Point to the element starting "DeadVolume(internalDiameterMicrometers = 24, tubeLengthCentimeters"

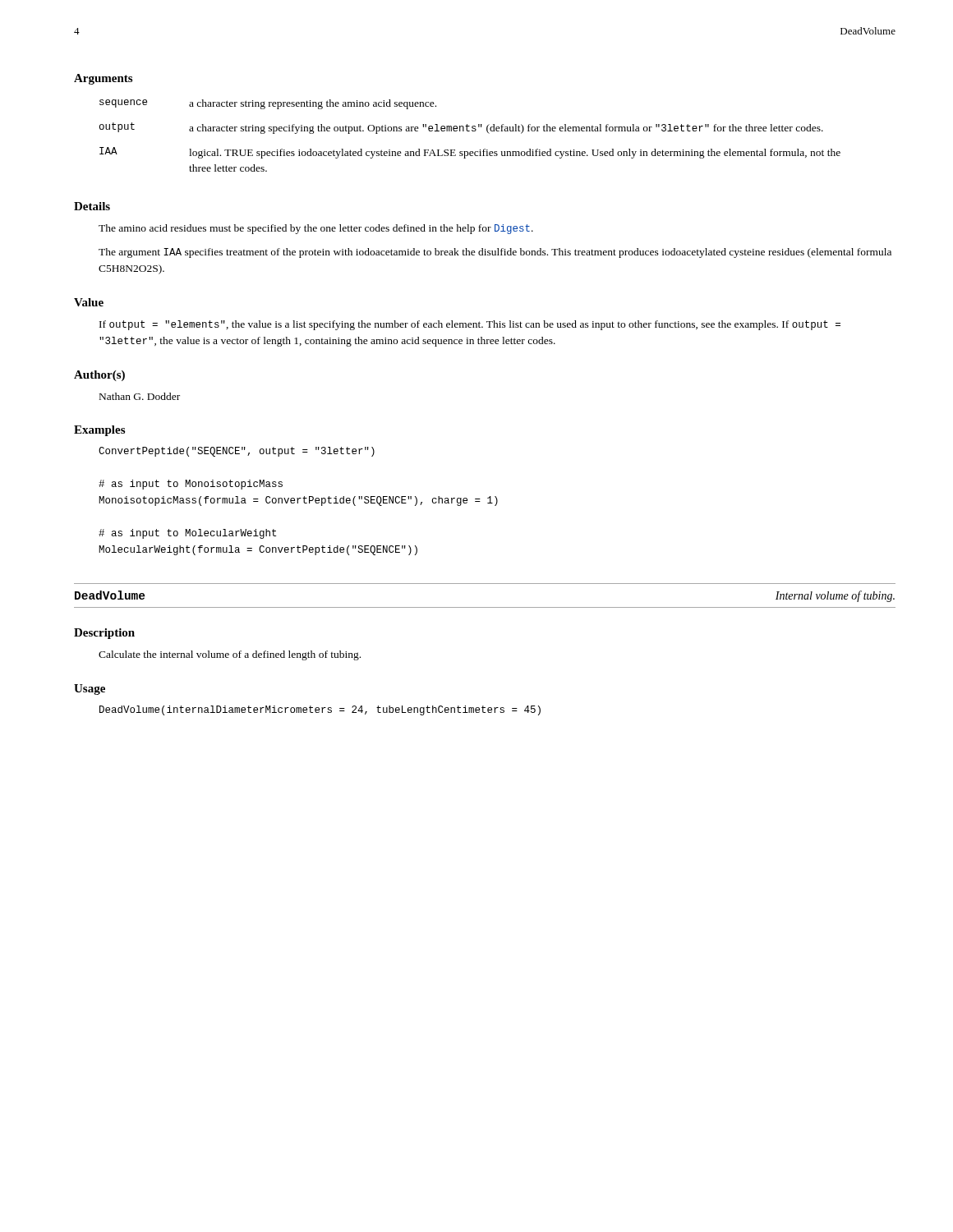(320, 710)
